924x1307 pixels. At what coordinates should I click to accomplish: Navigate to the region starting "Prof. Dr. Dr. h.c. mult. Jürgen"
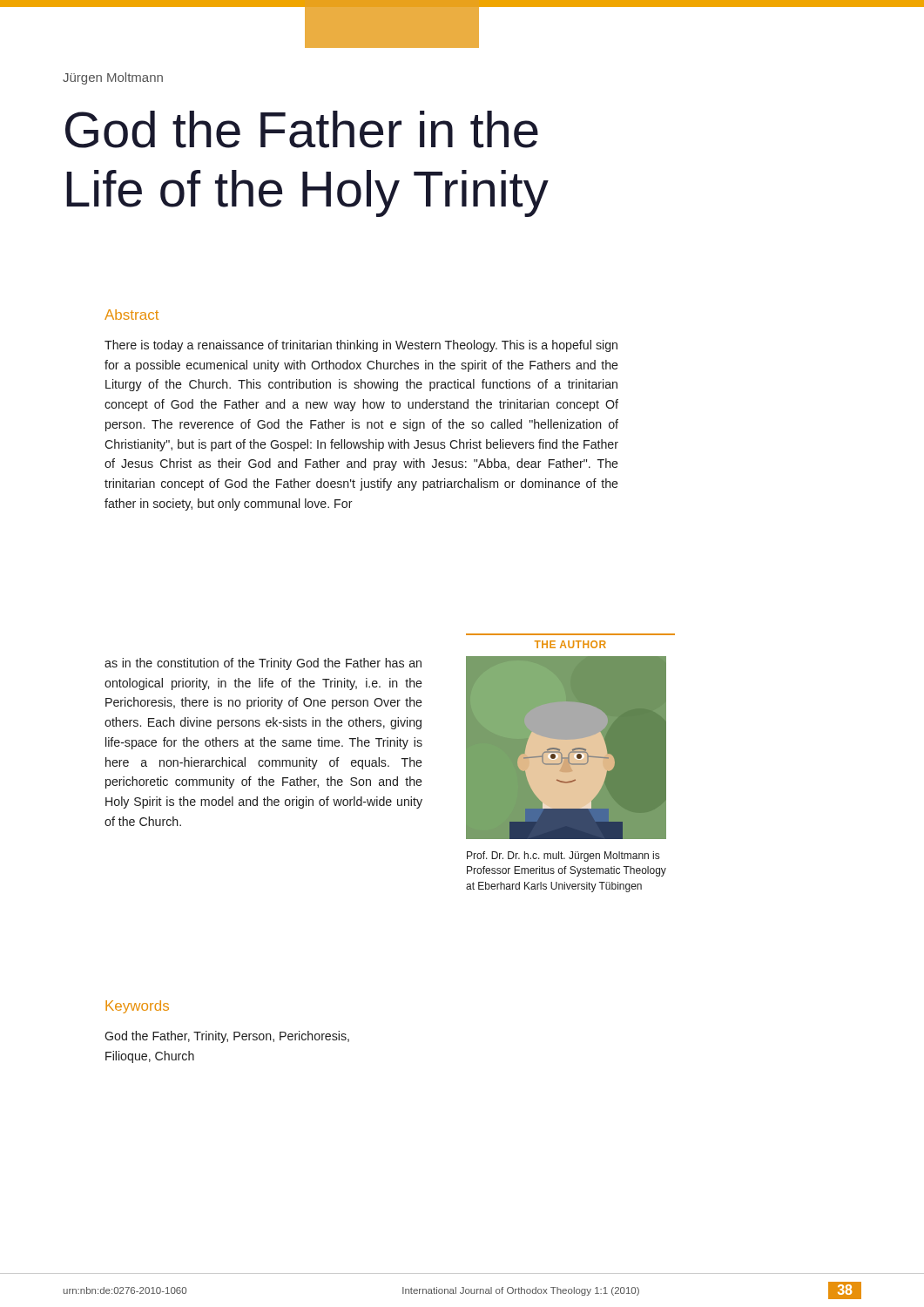pos(566,871)
